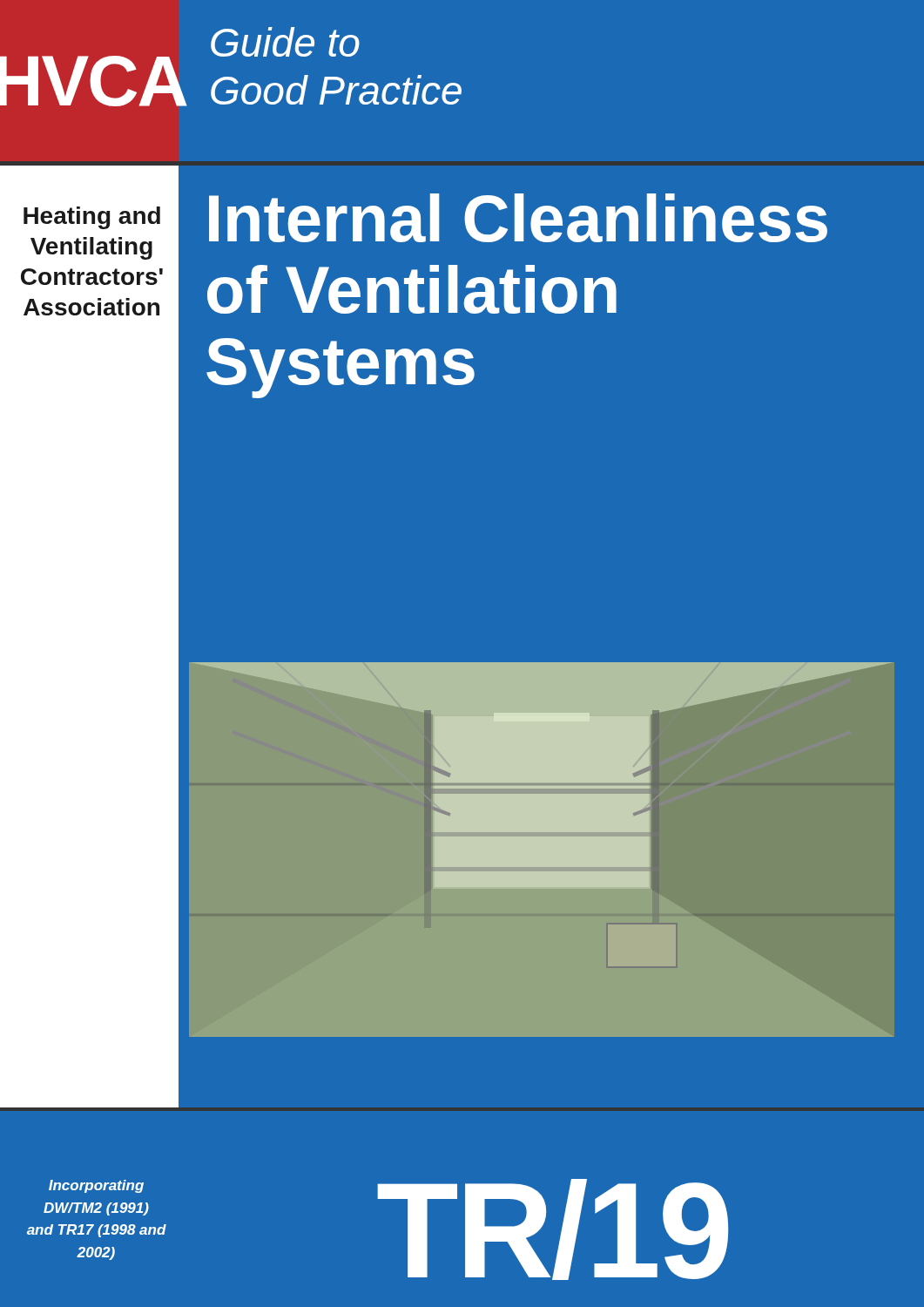Screen dimensions: 1307x924
Task: Click the section header
Action: [336, 67]
